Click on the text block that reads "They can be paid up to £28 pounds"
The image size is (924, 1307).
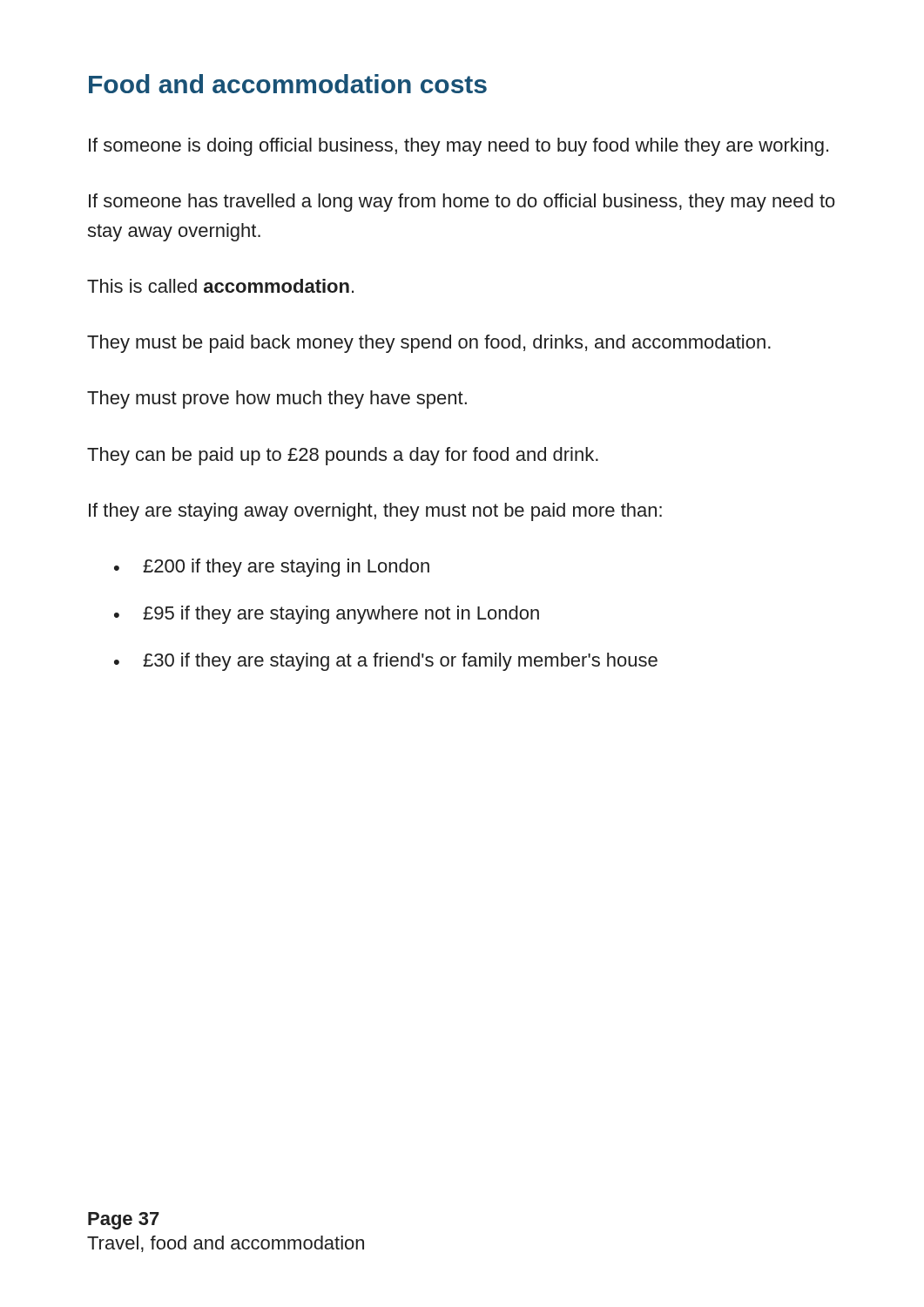tap(343, 454)
